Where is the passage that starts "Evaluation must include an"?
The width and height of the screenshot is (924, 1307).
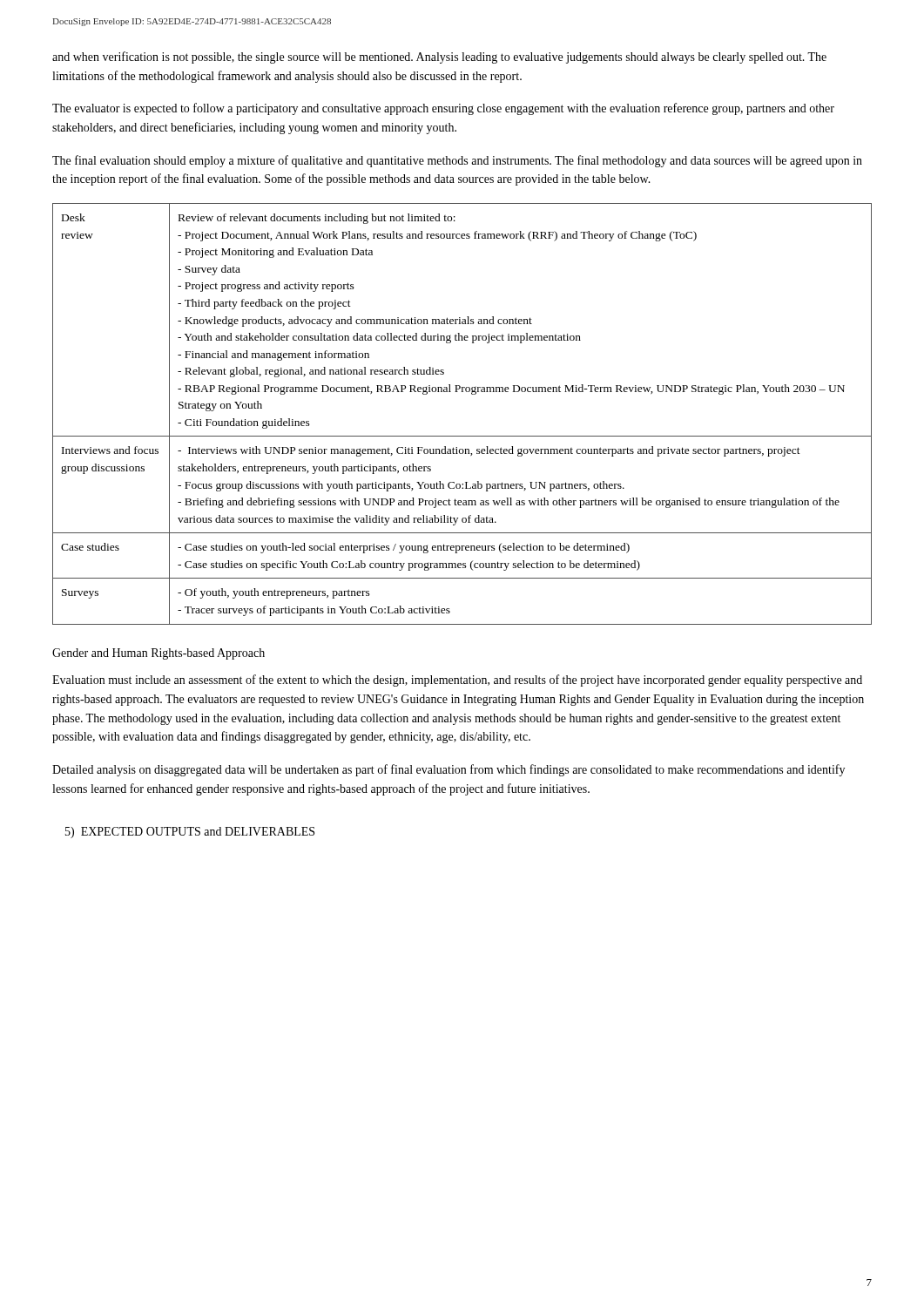pyautogui.click(x=458, y=709)
